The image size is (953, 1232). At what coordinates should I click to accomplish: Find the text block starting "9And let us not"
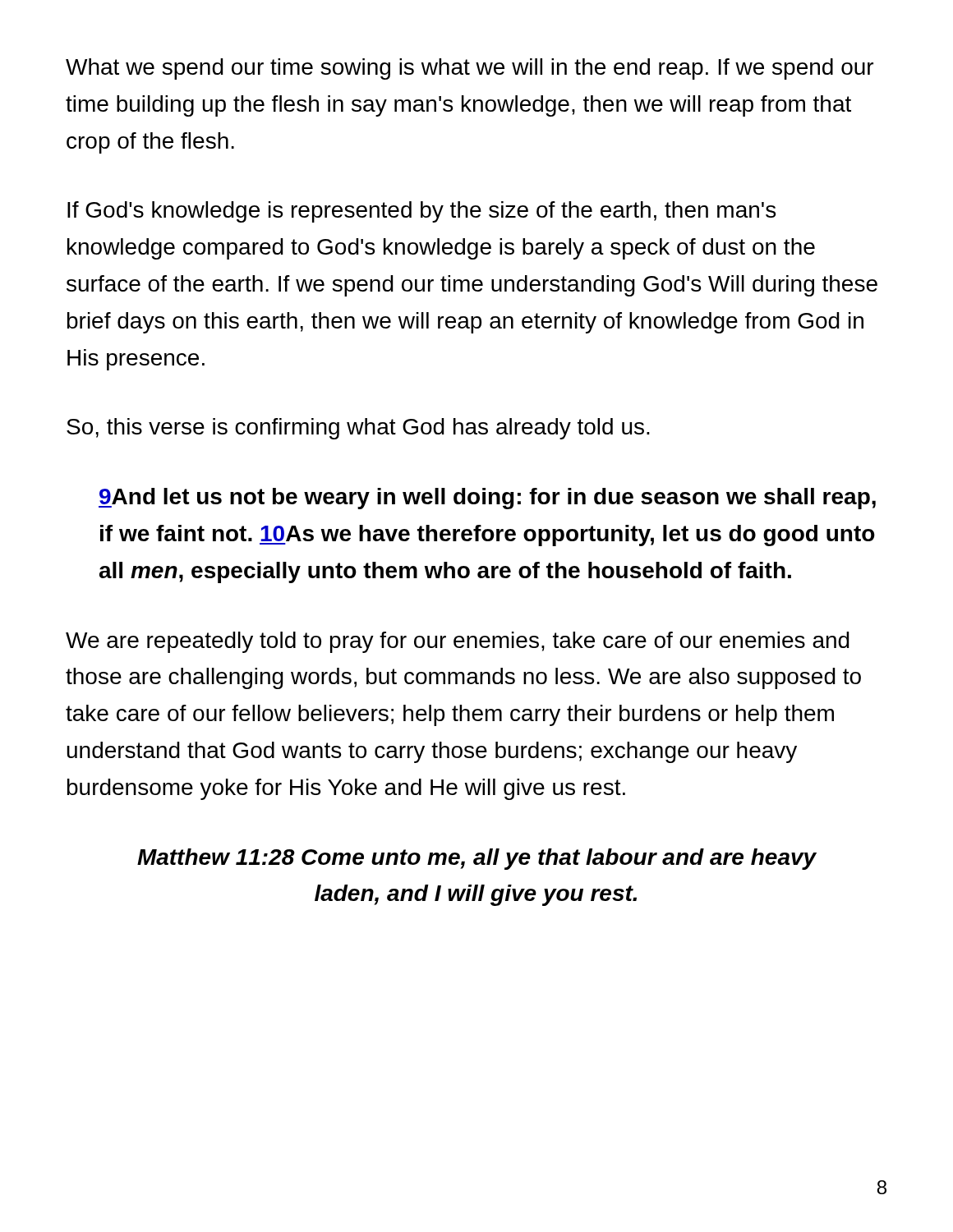[488, 533]
